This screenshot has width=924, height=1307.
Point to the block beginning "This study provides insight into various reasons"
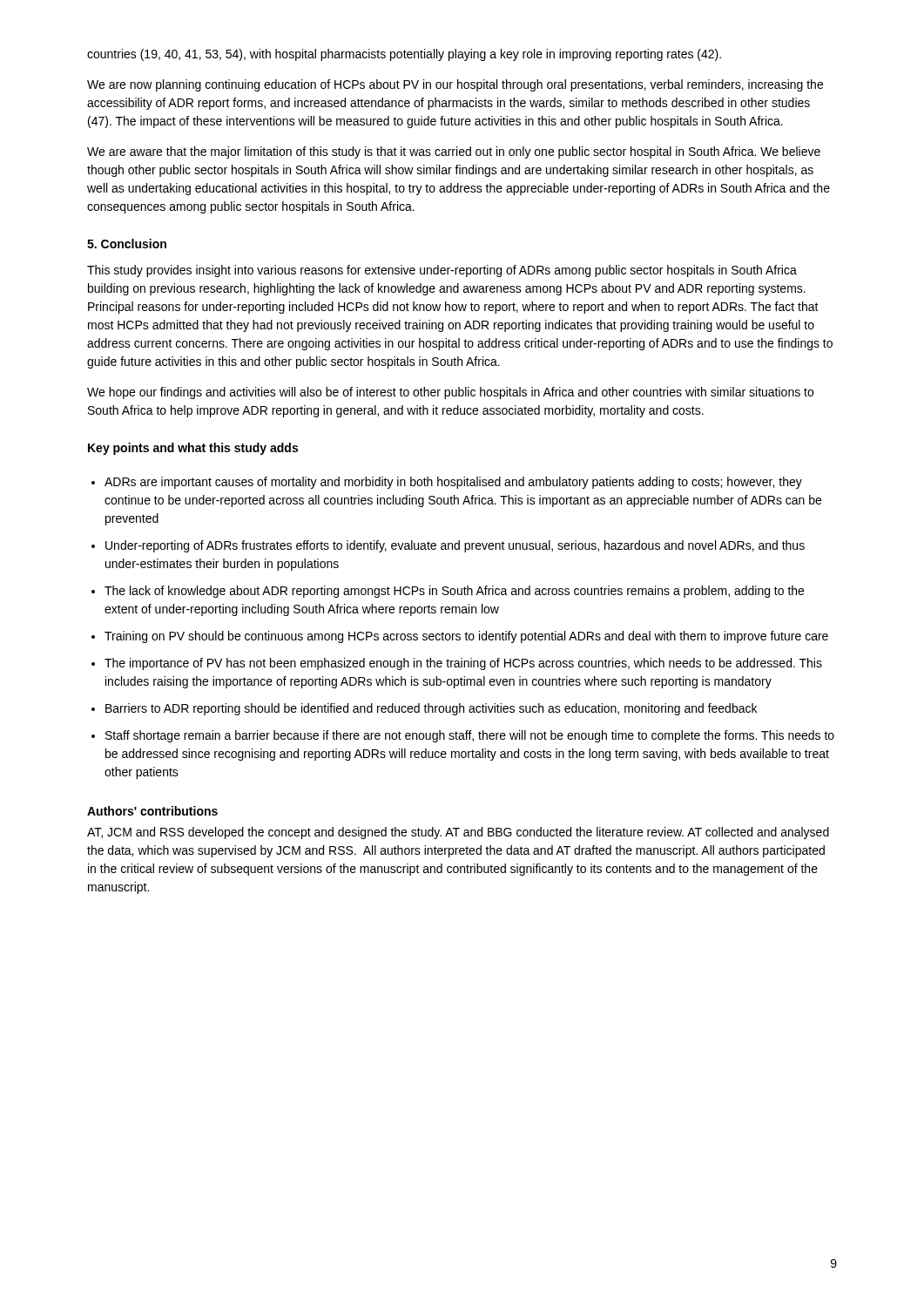(x=460, y=316)
